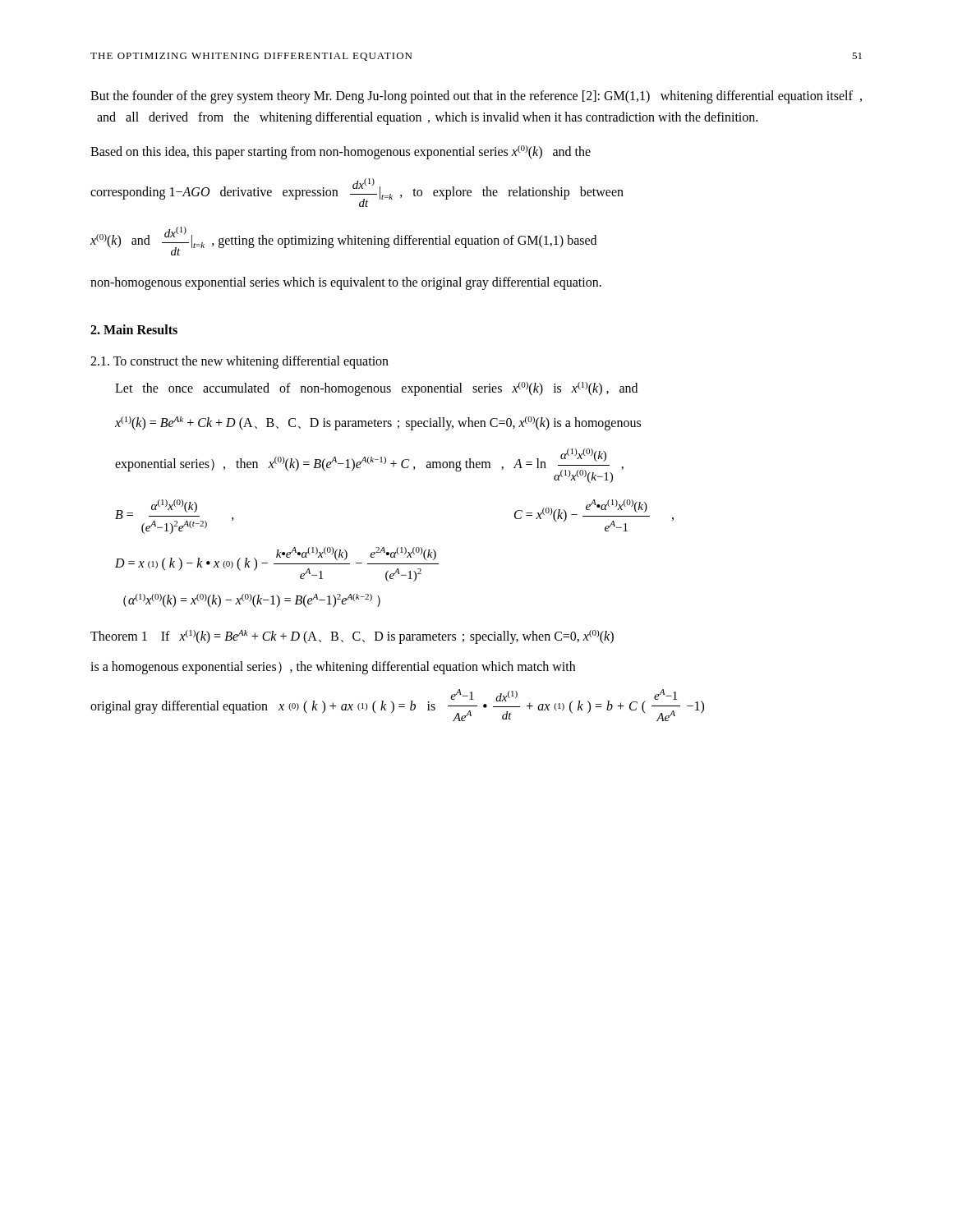Select the region starting "Let the once accumulated"
953x1232 pixels.
coord(489,388)
